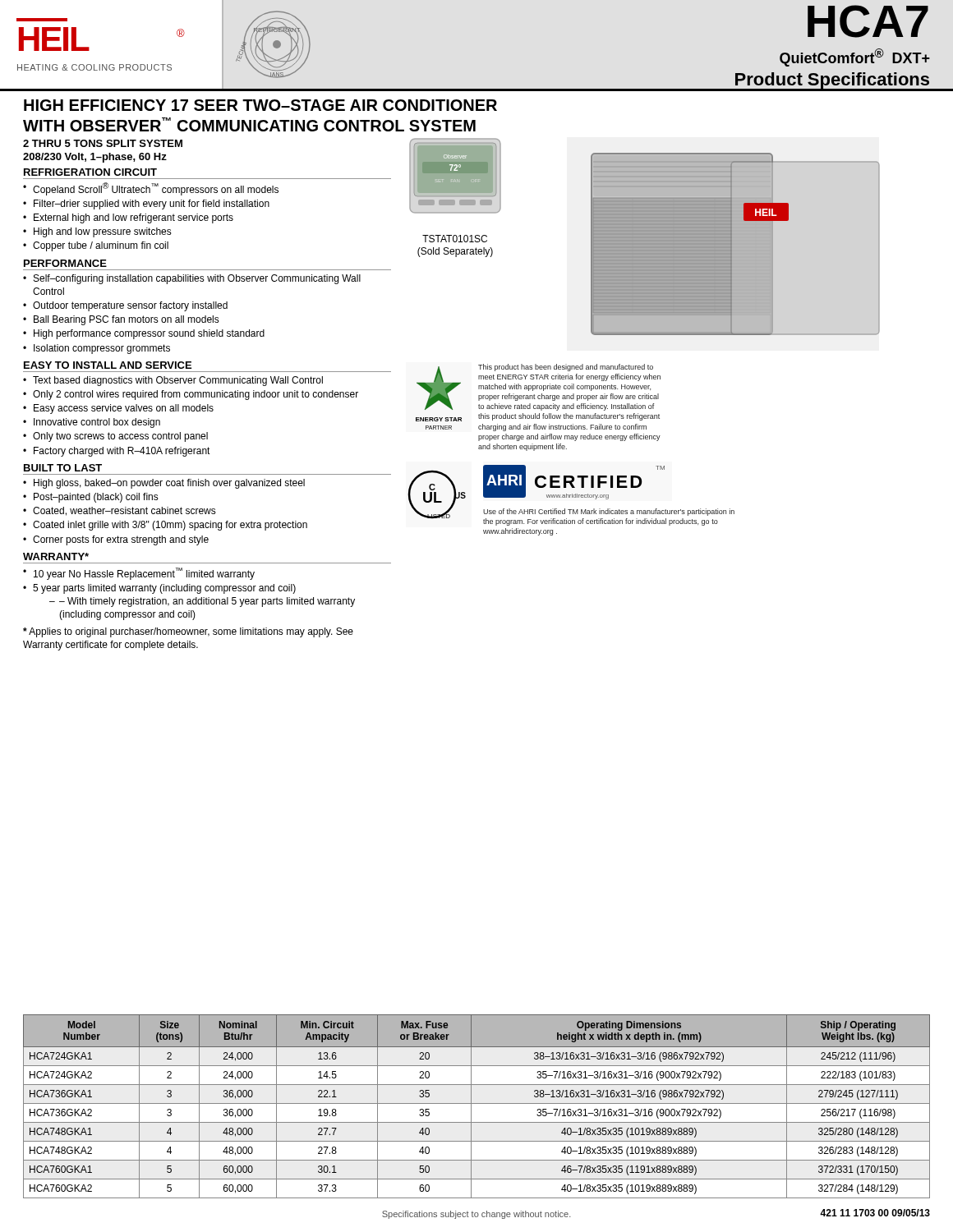Select the text block starting "Outdoor temperature sensor"

click(130, 305)
